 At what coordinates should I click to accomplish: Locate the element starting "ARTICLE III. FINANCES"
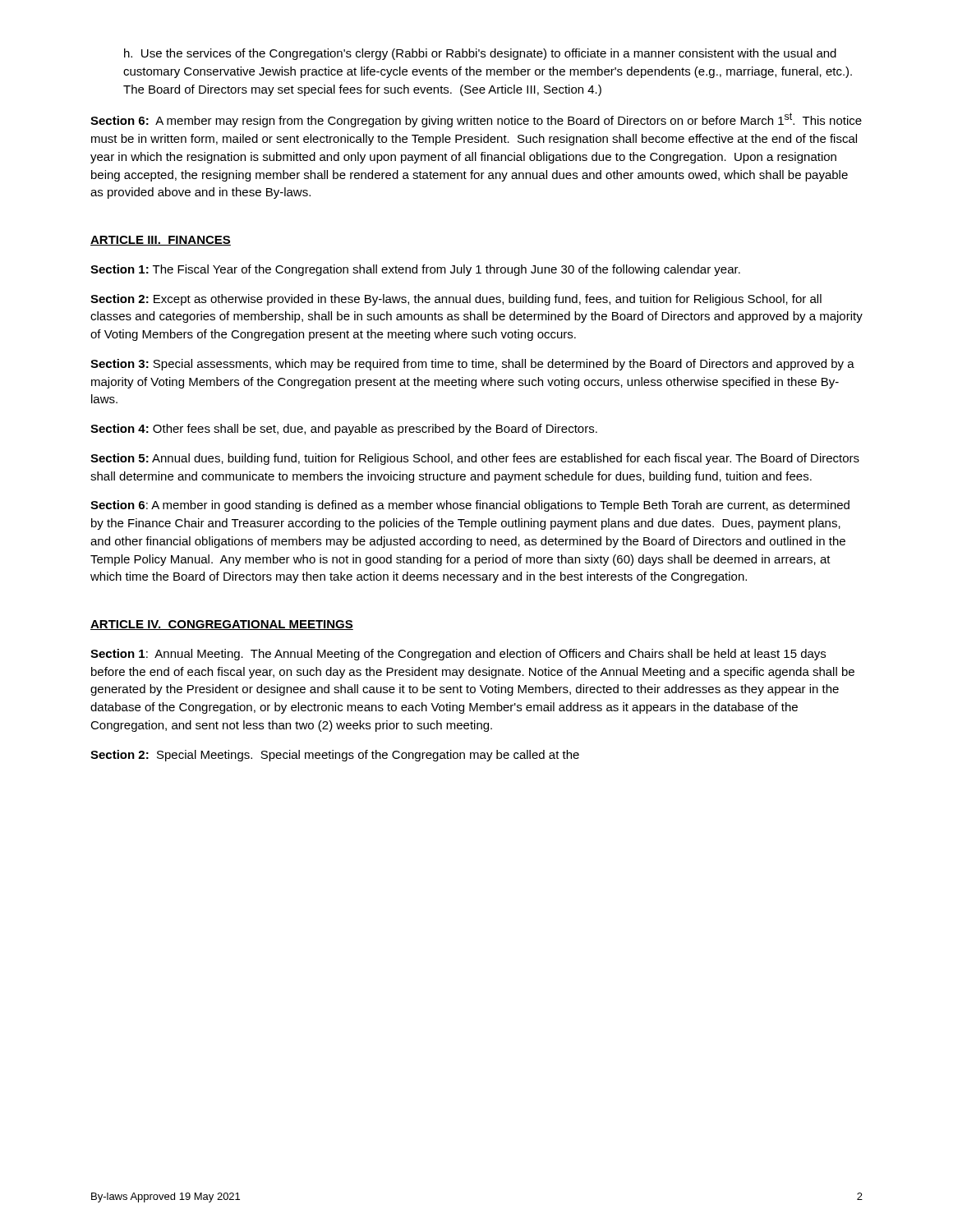pyautogui.click(x=161, y=239)
